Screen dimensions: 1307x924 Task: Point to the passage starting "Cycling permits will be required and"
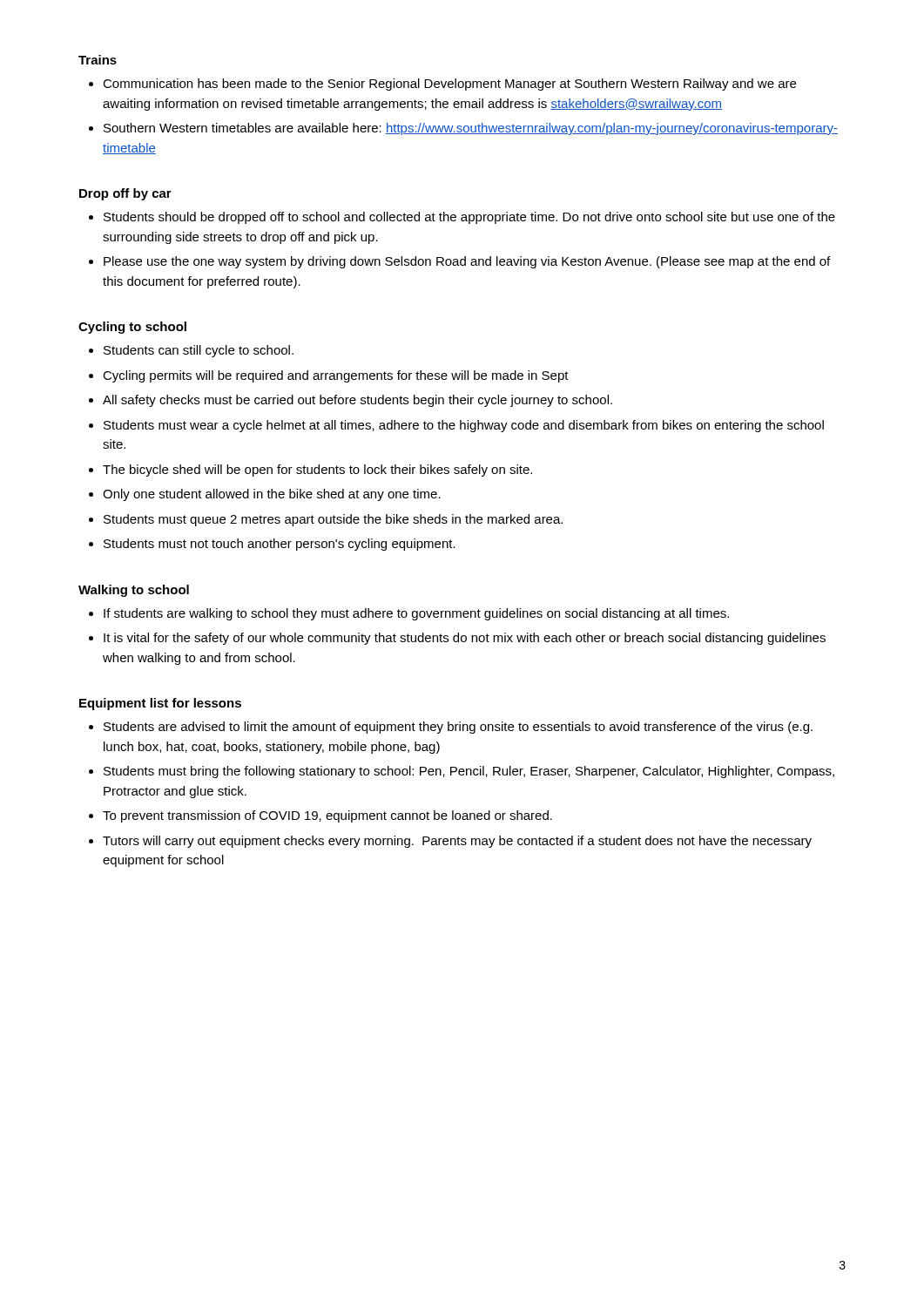pos(335,375)
